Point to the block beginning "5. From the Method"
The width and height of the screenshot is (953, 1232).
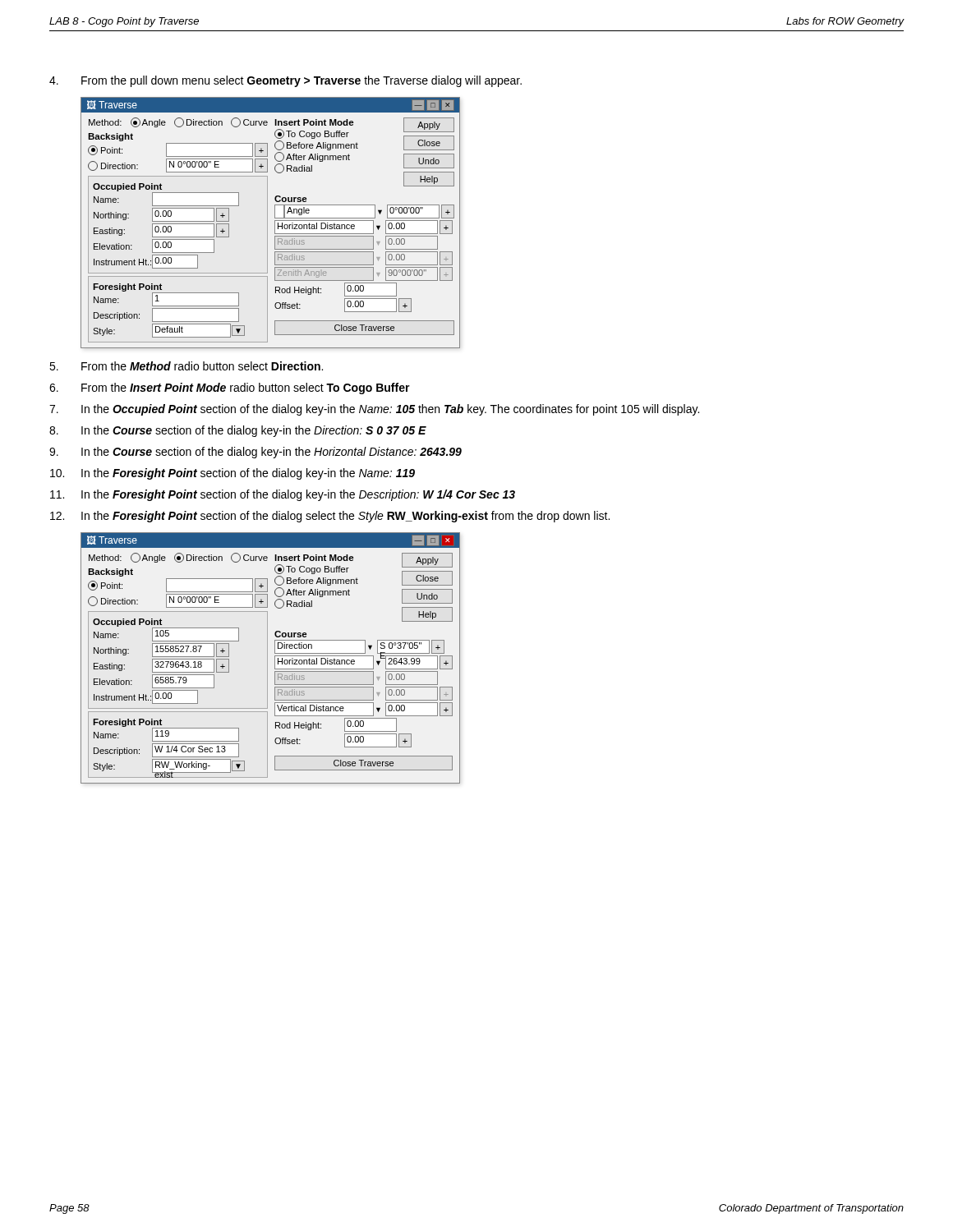[186, 366]
